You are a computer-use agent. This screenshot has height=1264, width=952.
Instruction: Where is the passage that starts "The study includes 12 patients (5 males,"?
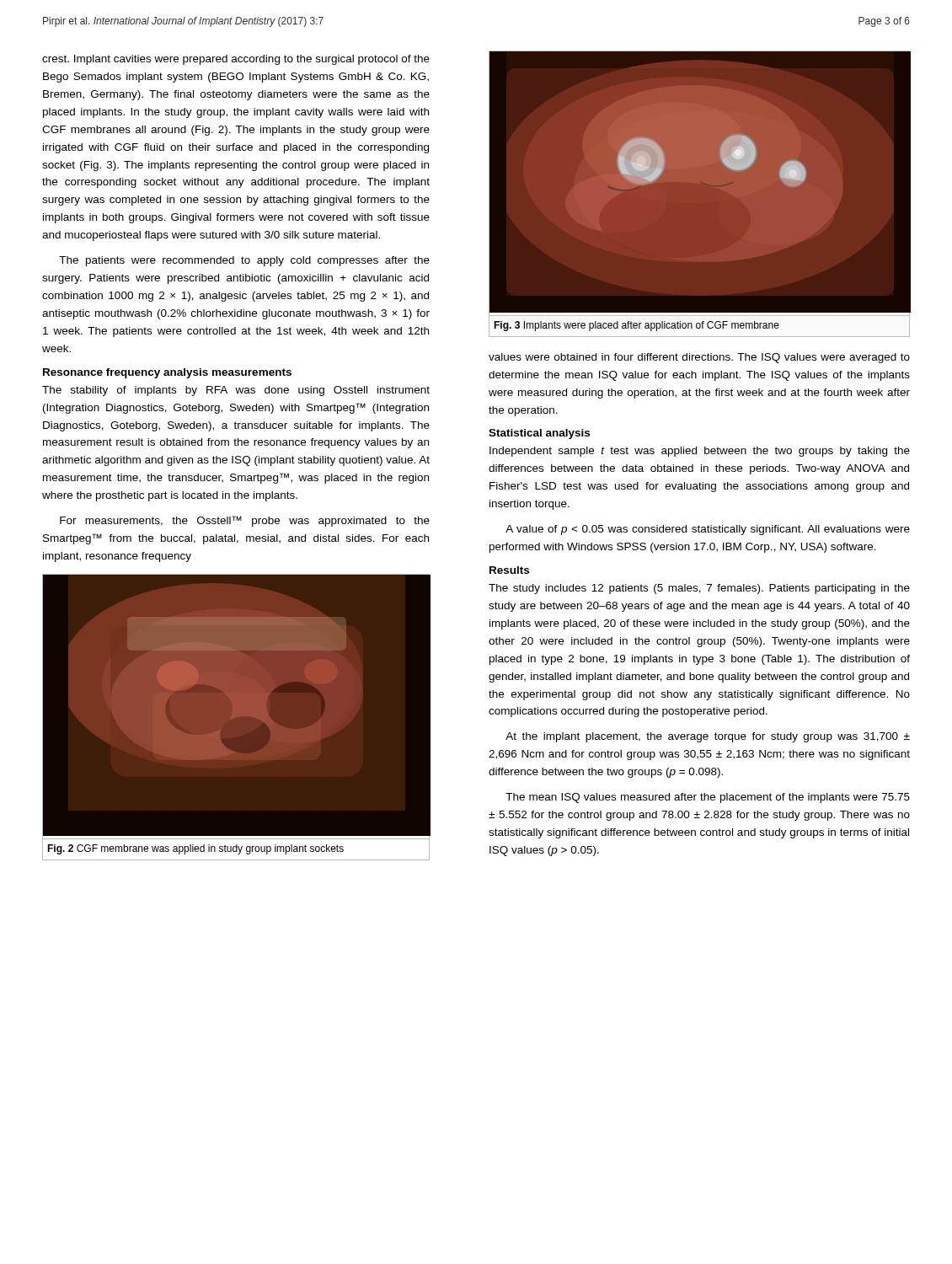[x=699, y=649]
